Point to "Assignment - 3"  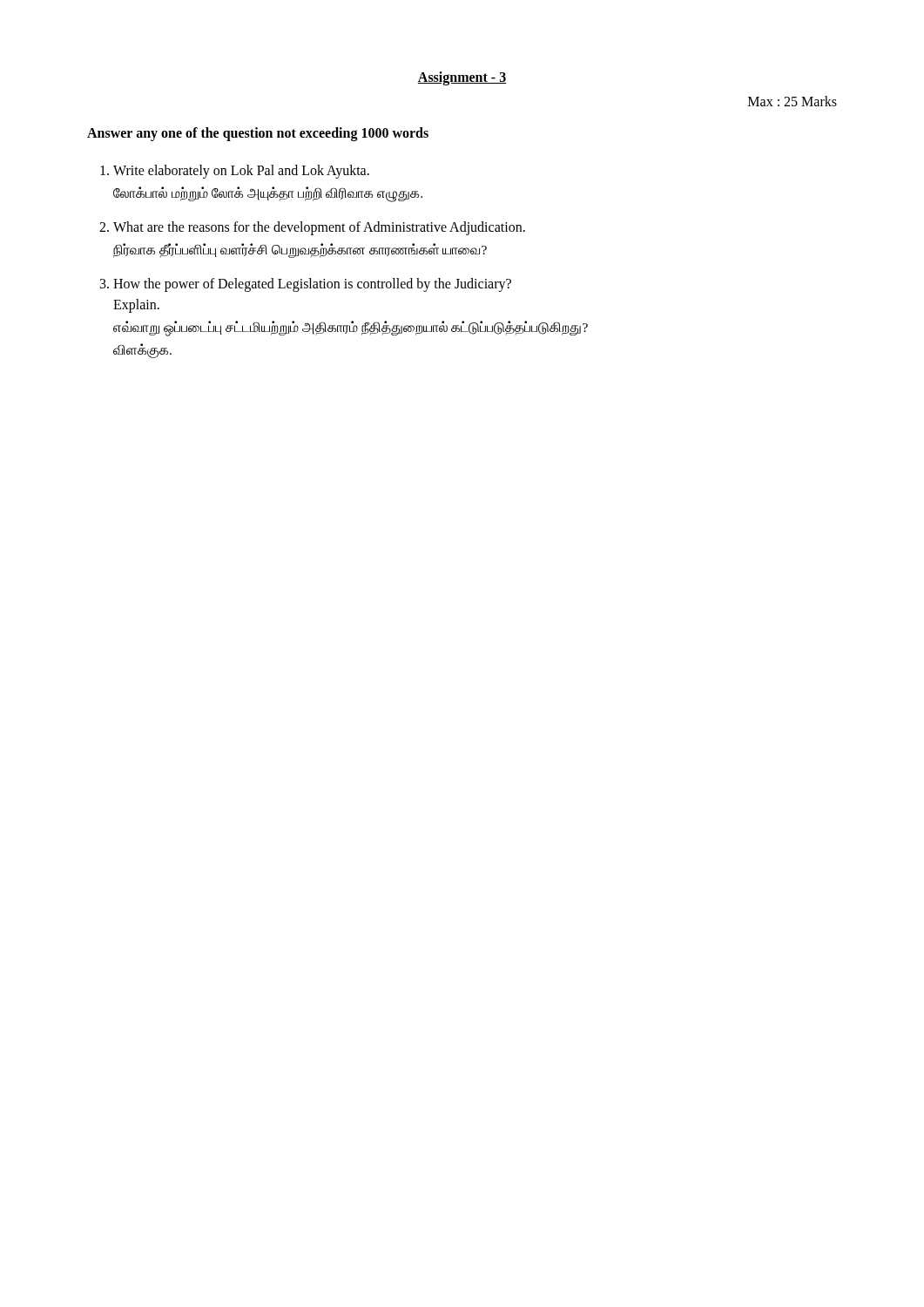click(462, 77)
